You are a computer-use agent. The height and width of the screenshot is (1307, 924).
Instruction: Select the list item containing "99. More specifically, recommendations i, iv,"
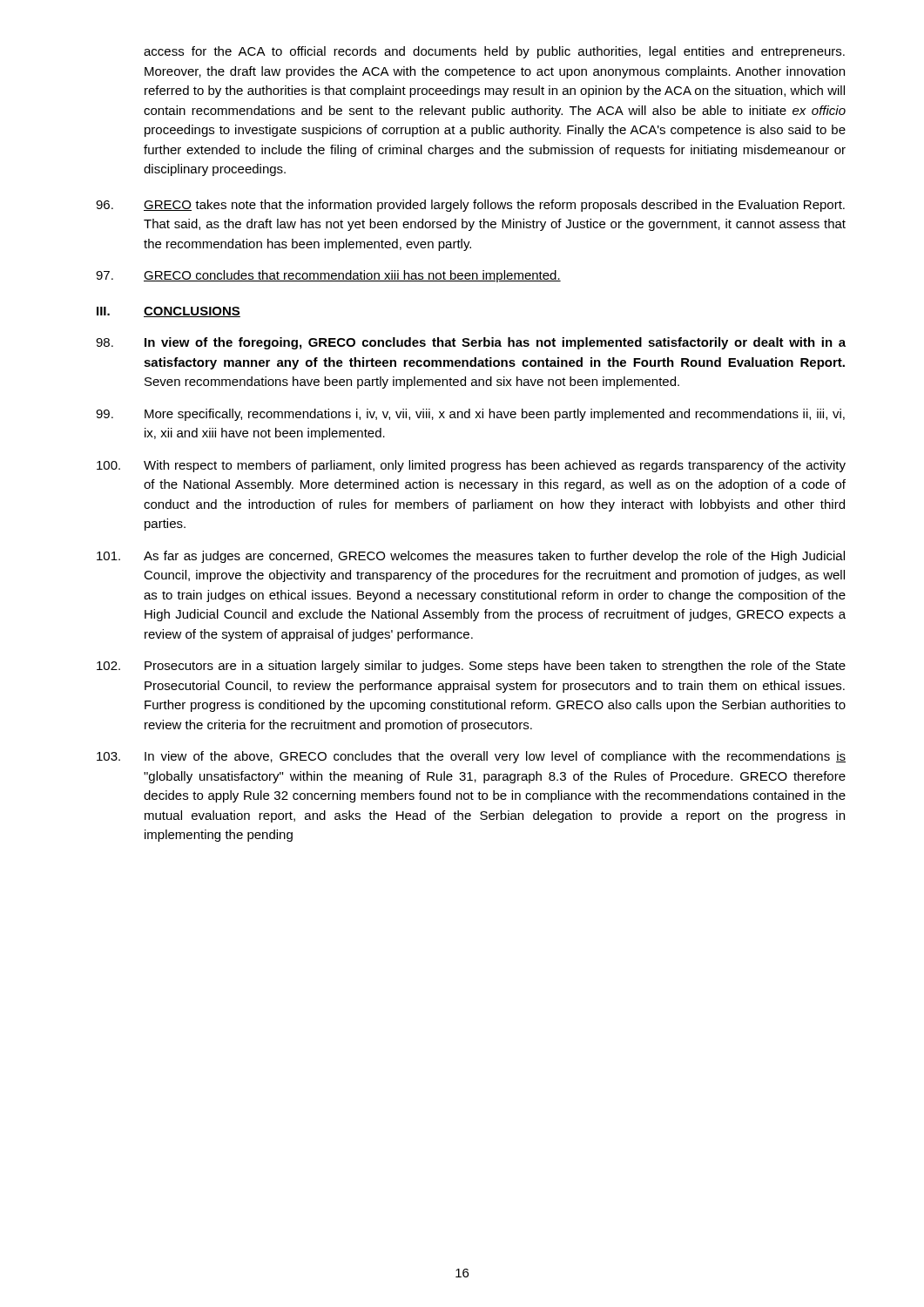(471, 423)
